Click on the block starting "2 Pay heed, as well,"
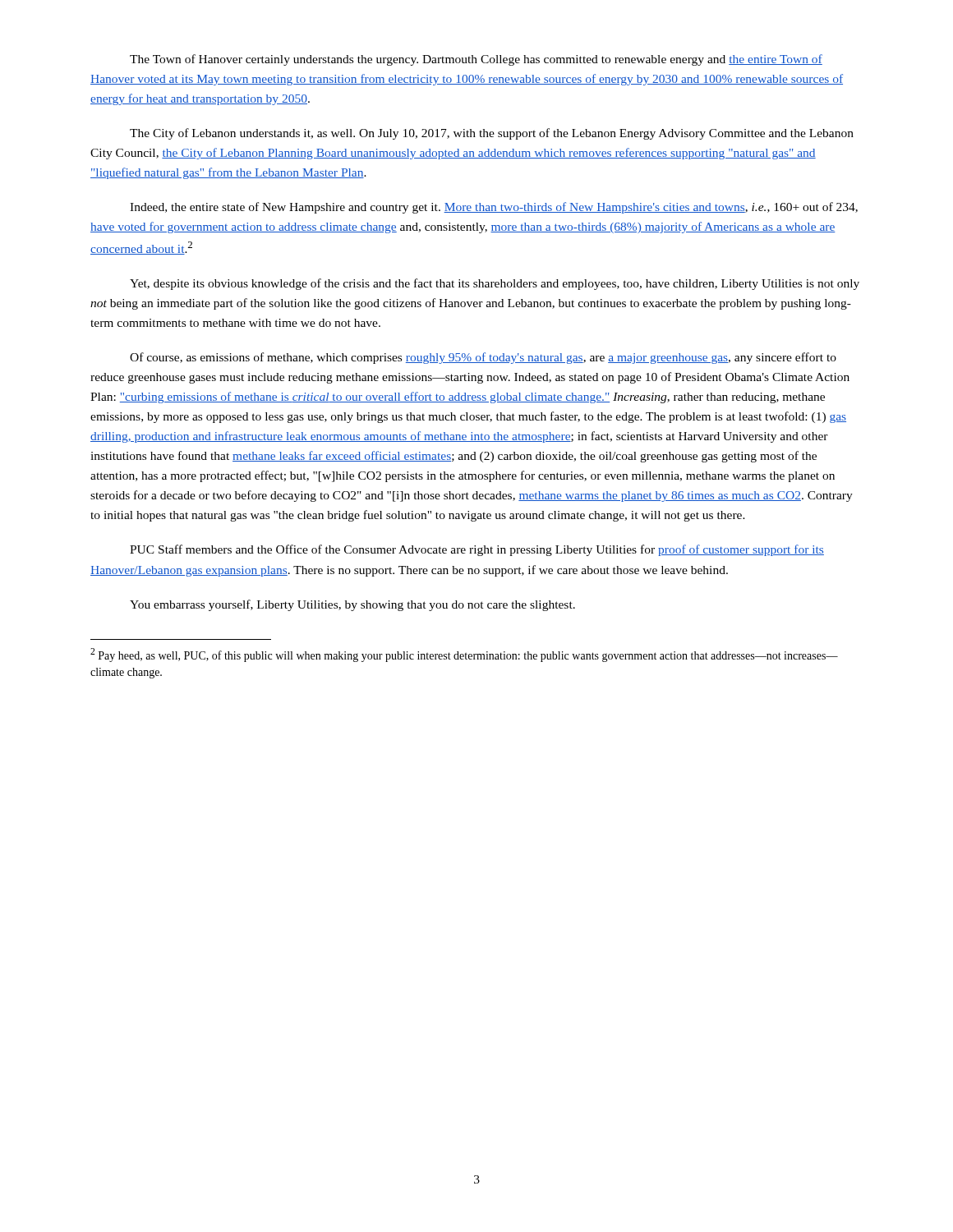The width and height of the screenshot is (953, 1232). 476,663
